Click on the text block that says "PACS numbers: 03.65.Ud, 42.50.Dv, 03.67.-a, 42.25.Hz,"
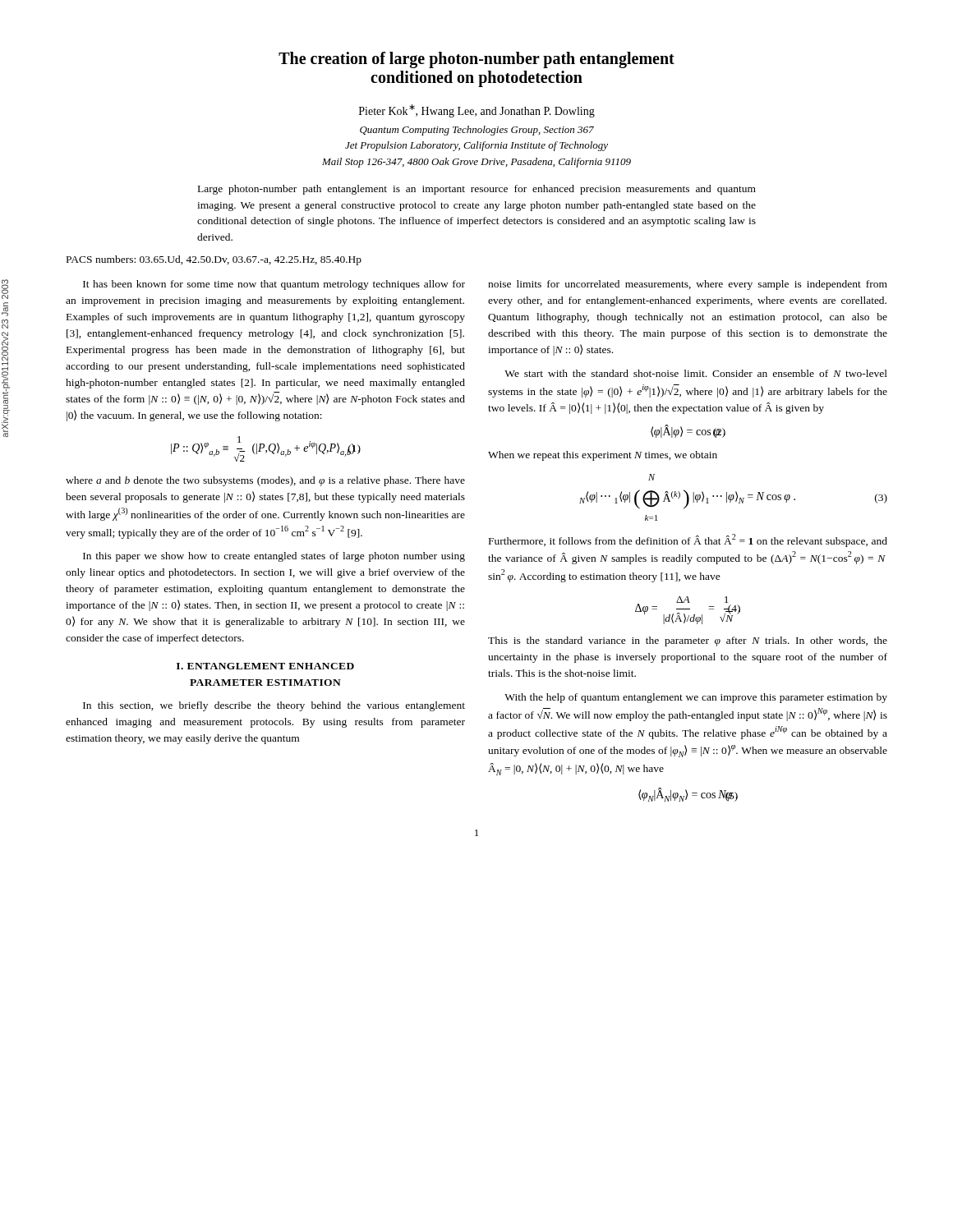This screenshot has width=953, height=1232. pyautogui.click(x=214, y=259)
